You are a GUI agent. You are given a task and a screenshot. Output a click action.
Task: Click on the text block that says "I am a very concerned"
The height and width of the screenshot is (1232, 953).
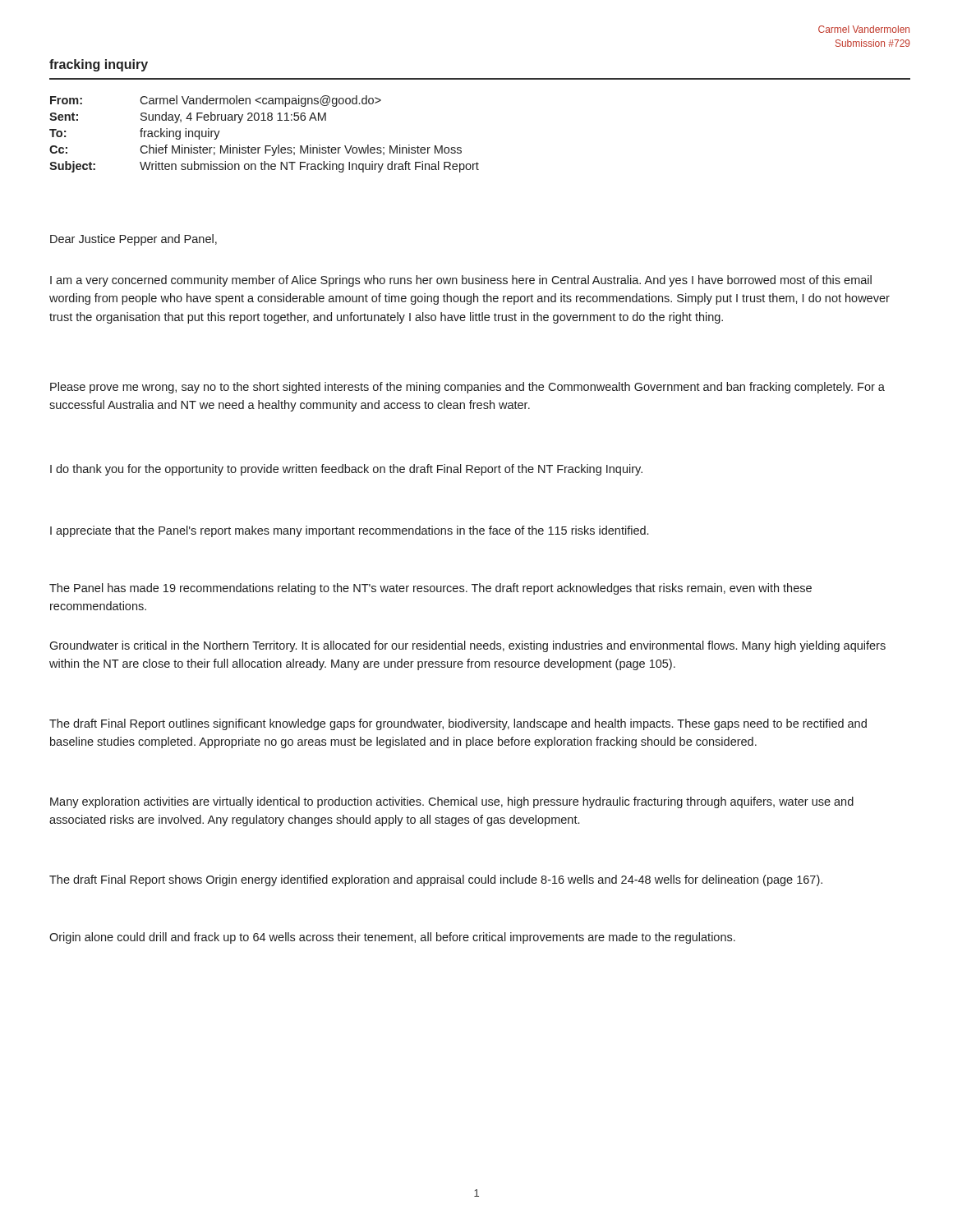coord(469,299)
